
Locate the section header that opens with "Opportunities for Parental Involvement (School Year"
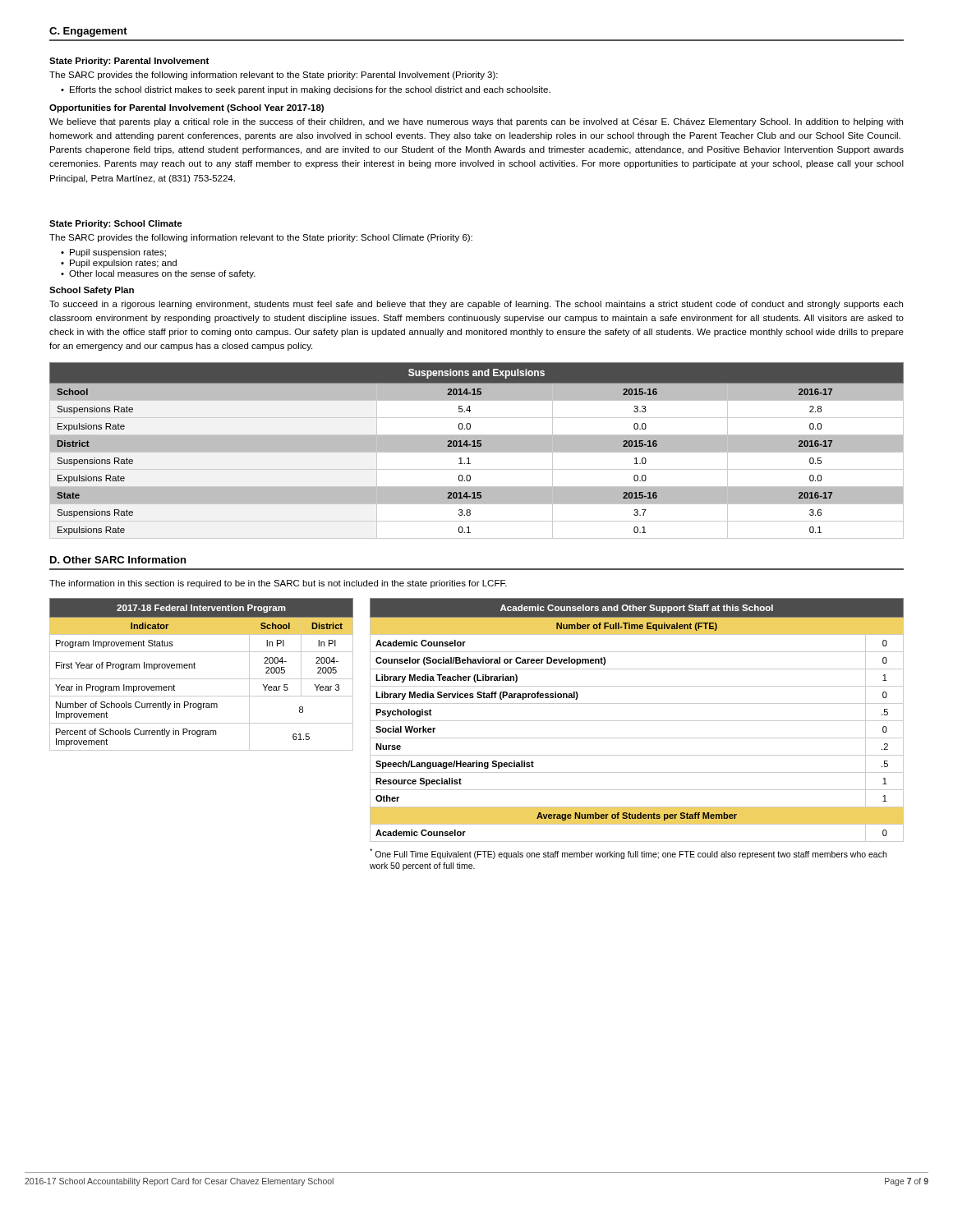[x=187, y=107]
